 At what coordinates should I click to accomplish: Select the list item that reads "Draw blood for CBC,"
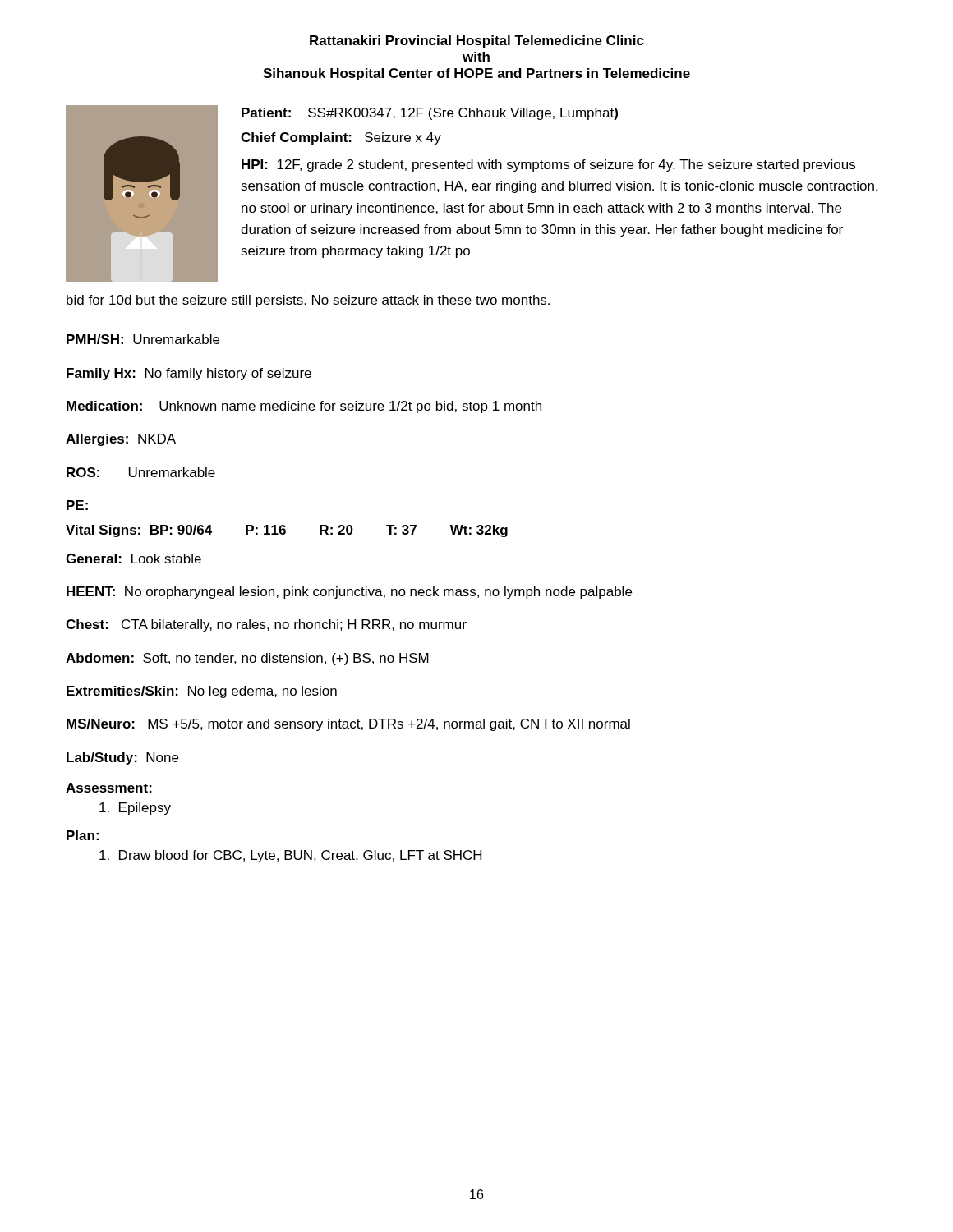click(291, 856)
